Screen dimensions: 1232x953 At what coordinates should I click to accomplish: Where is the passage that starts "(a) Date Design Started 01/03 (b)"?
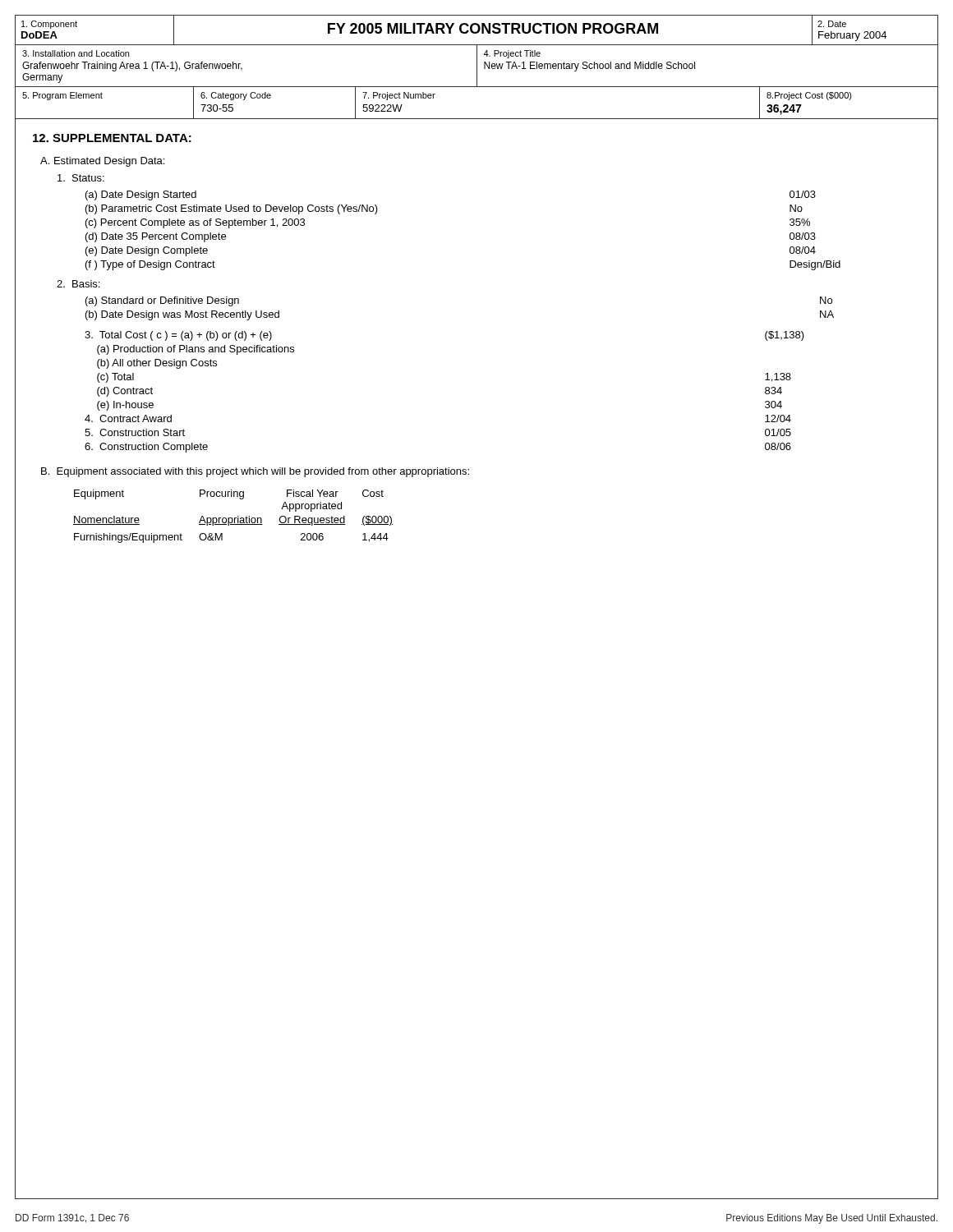[135, 195]
